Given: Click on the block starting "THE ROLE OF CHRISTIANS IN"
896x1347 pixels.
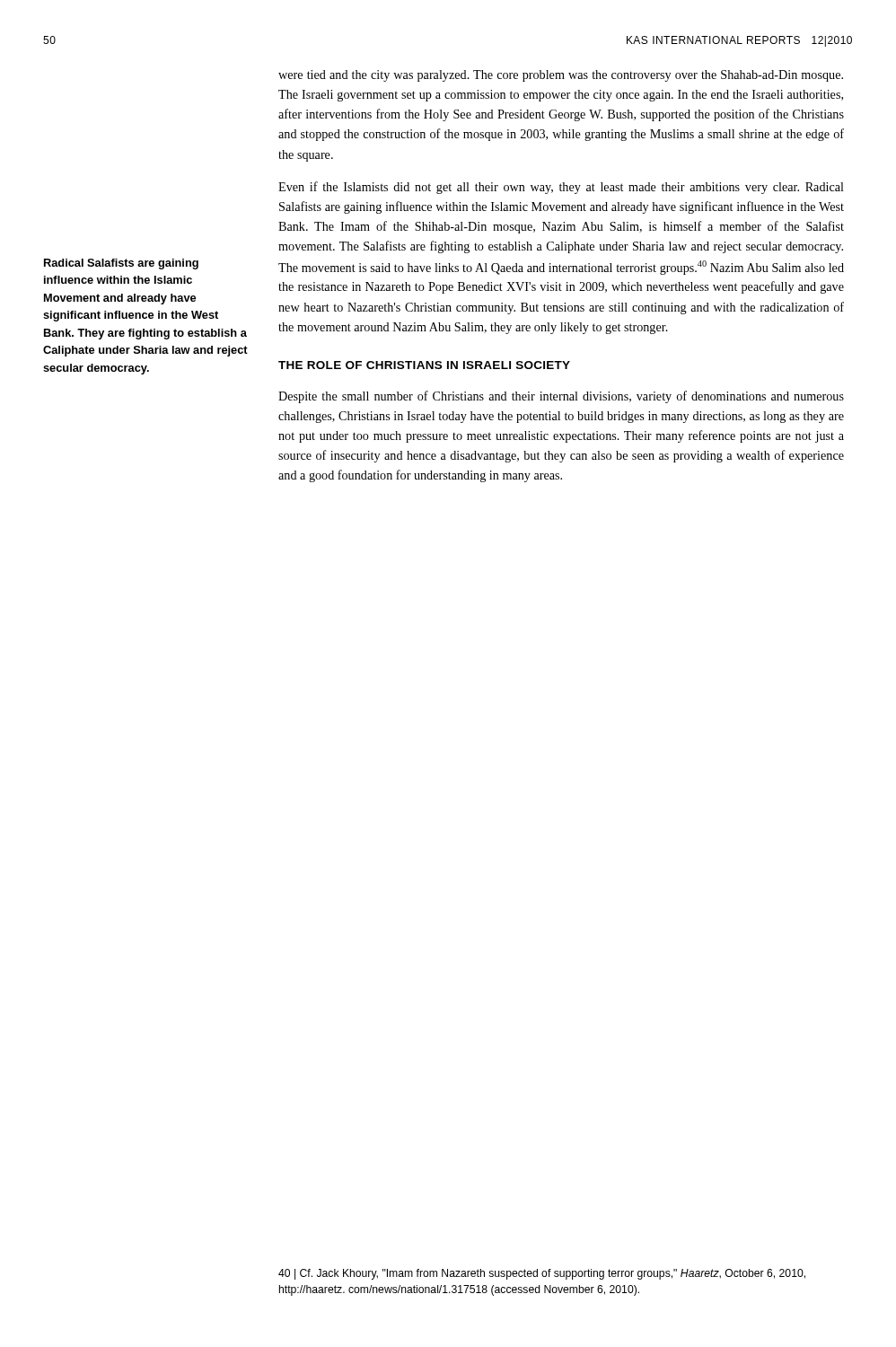Looking at the screenshot, I should coord(424,365).
